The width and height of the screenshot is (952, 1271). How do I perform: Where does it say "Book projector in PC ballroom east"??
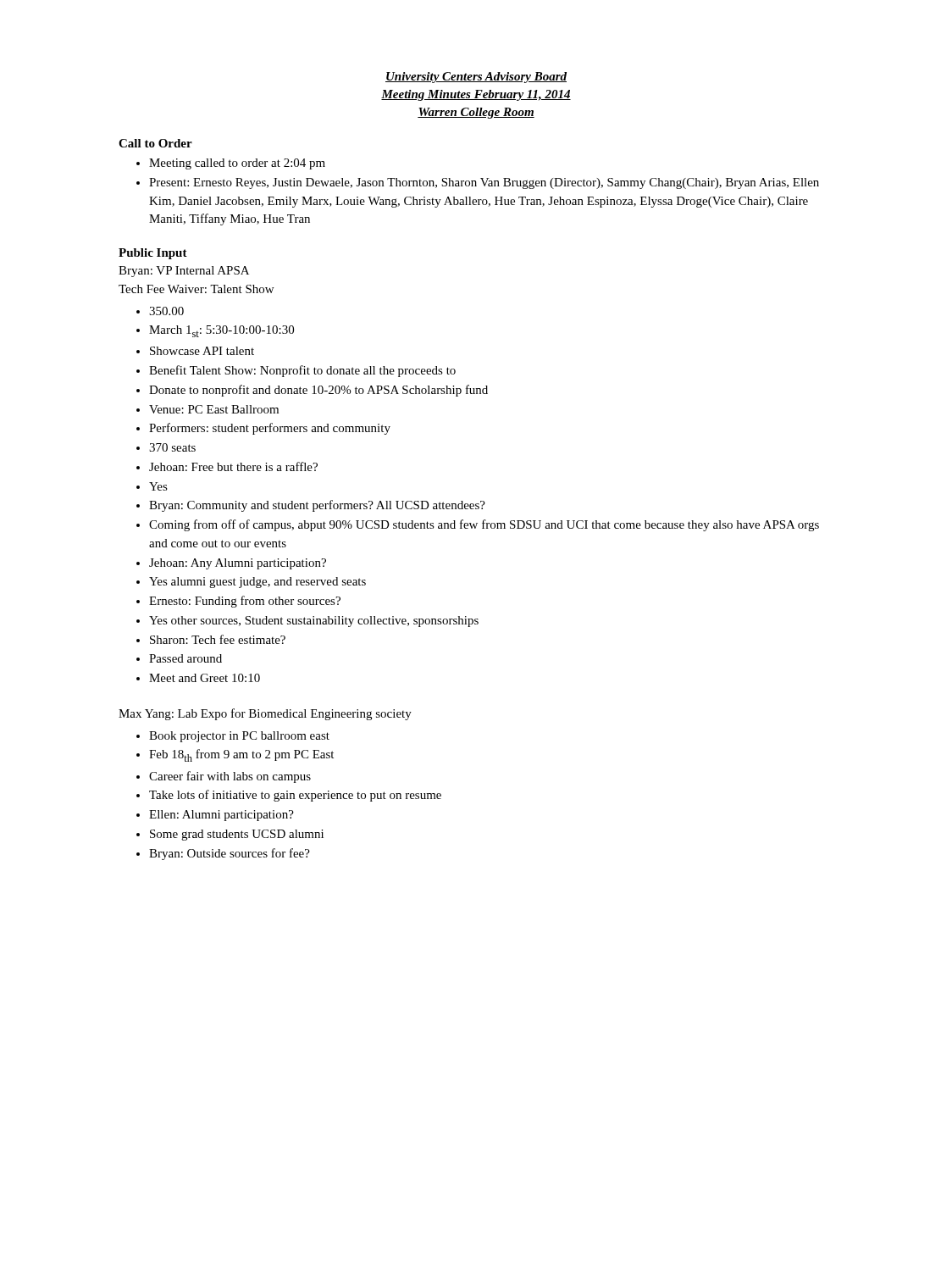(x=239, y=735)
